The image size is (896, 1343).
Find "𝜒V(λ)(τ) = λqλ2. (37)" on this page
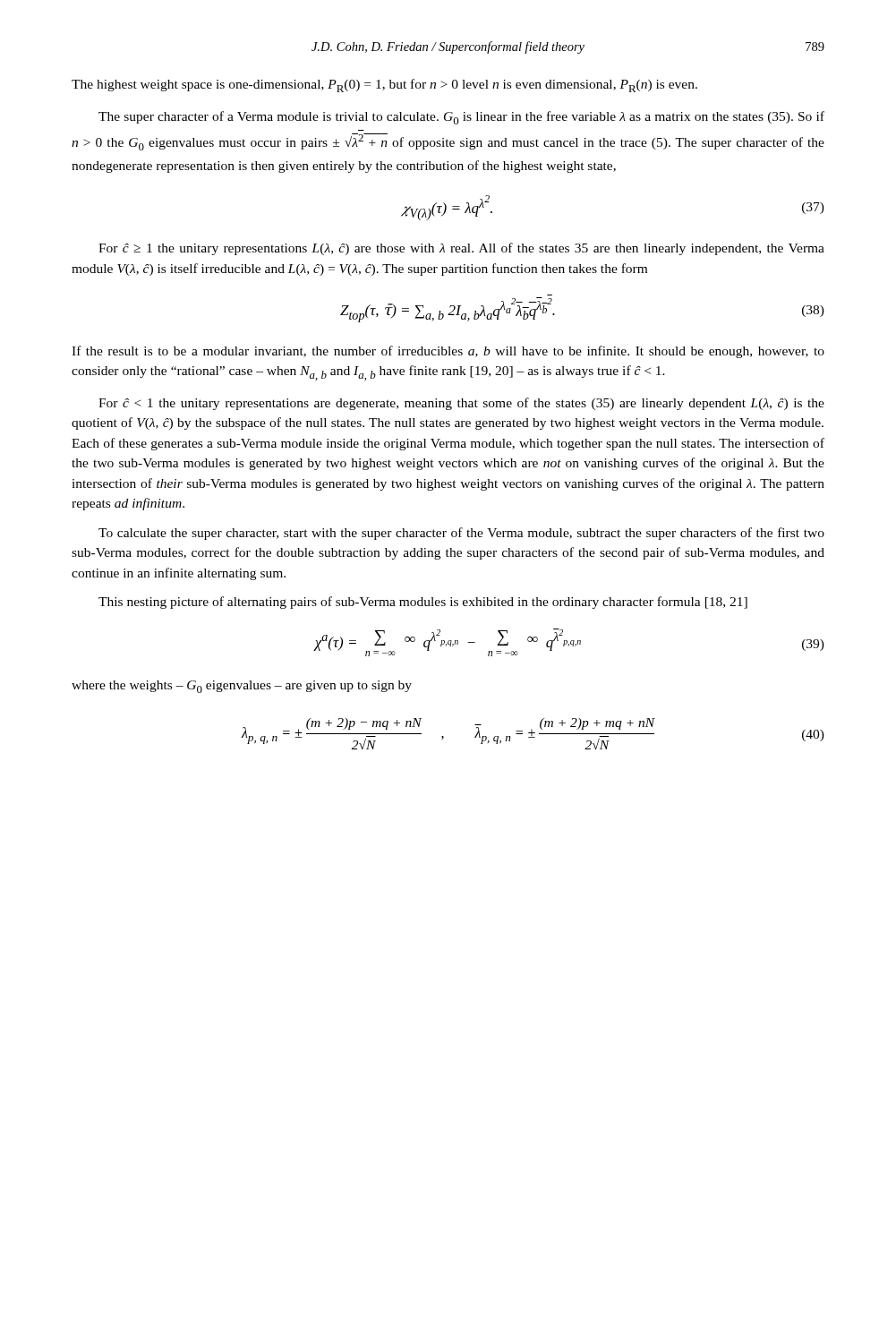468,207
